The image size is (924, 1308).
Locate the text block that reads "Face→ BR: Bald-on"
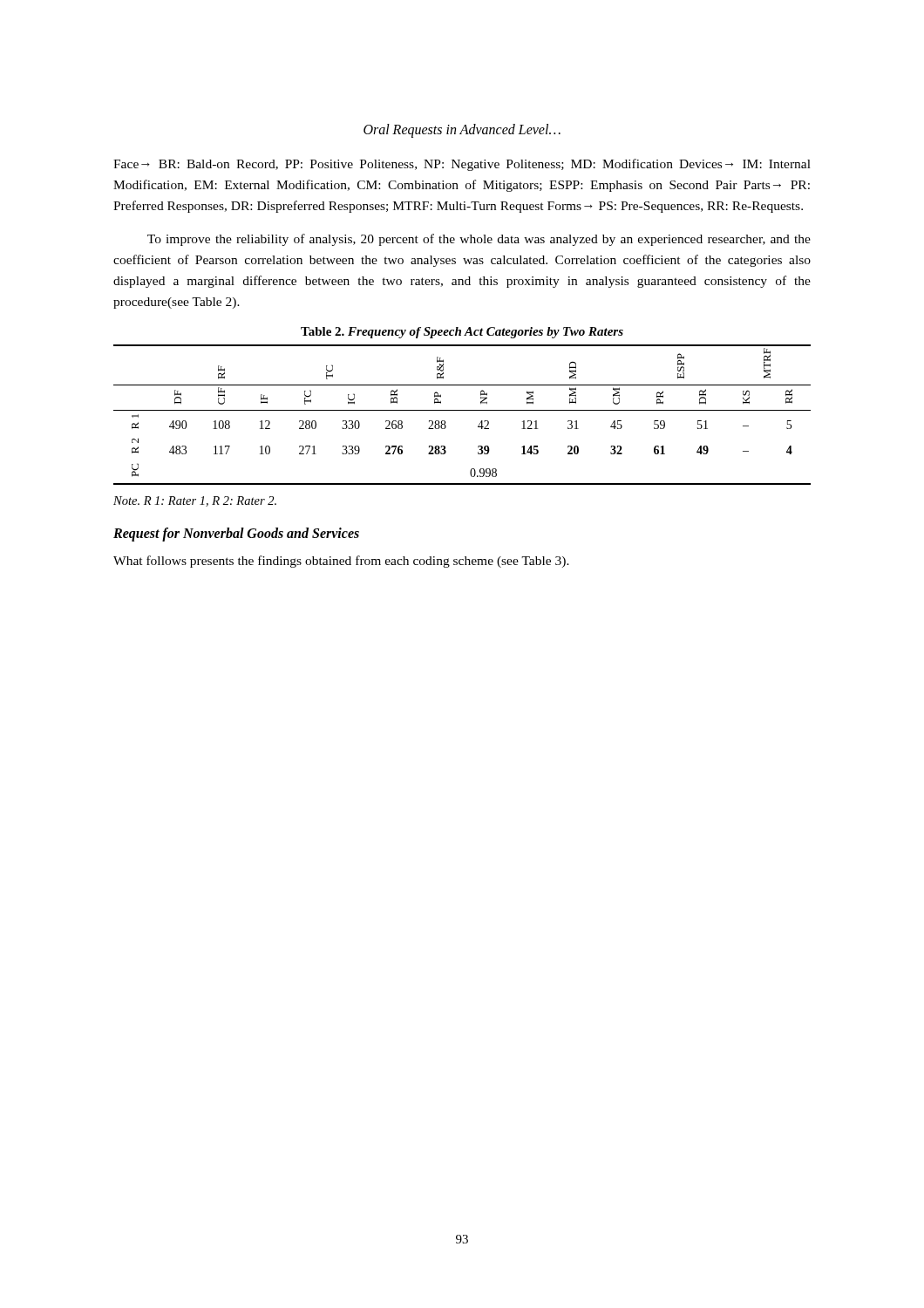[x=462, y=184]
